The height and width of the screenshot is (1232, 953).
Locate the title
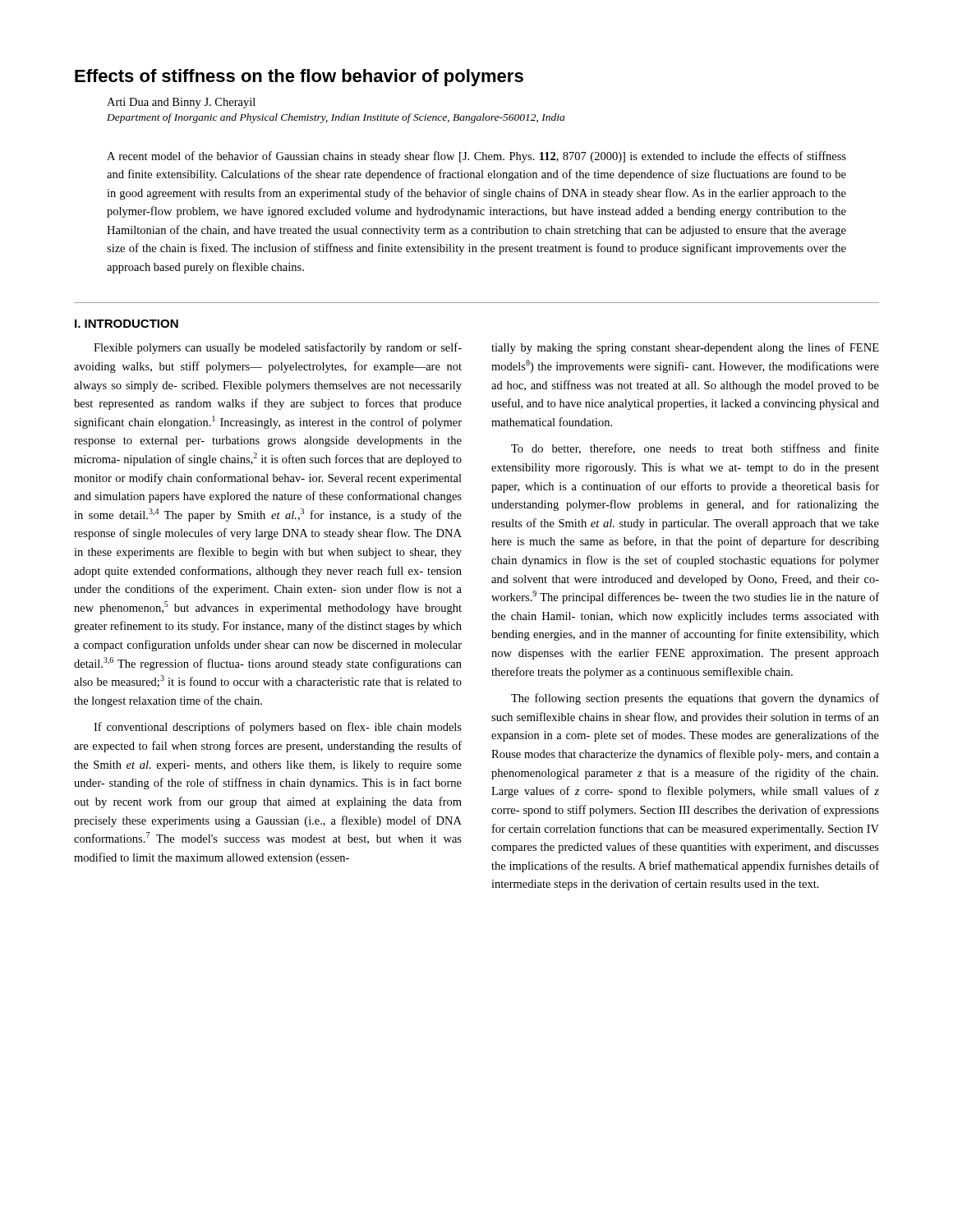click(299, 76)
